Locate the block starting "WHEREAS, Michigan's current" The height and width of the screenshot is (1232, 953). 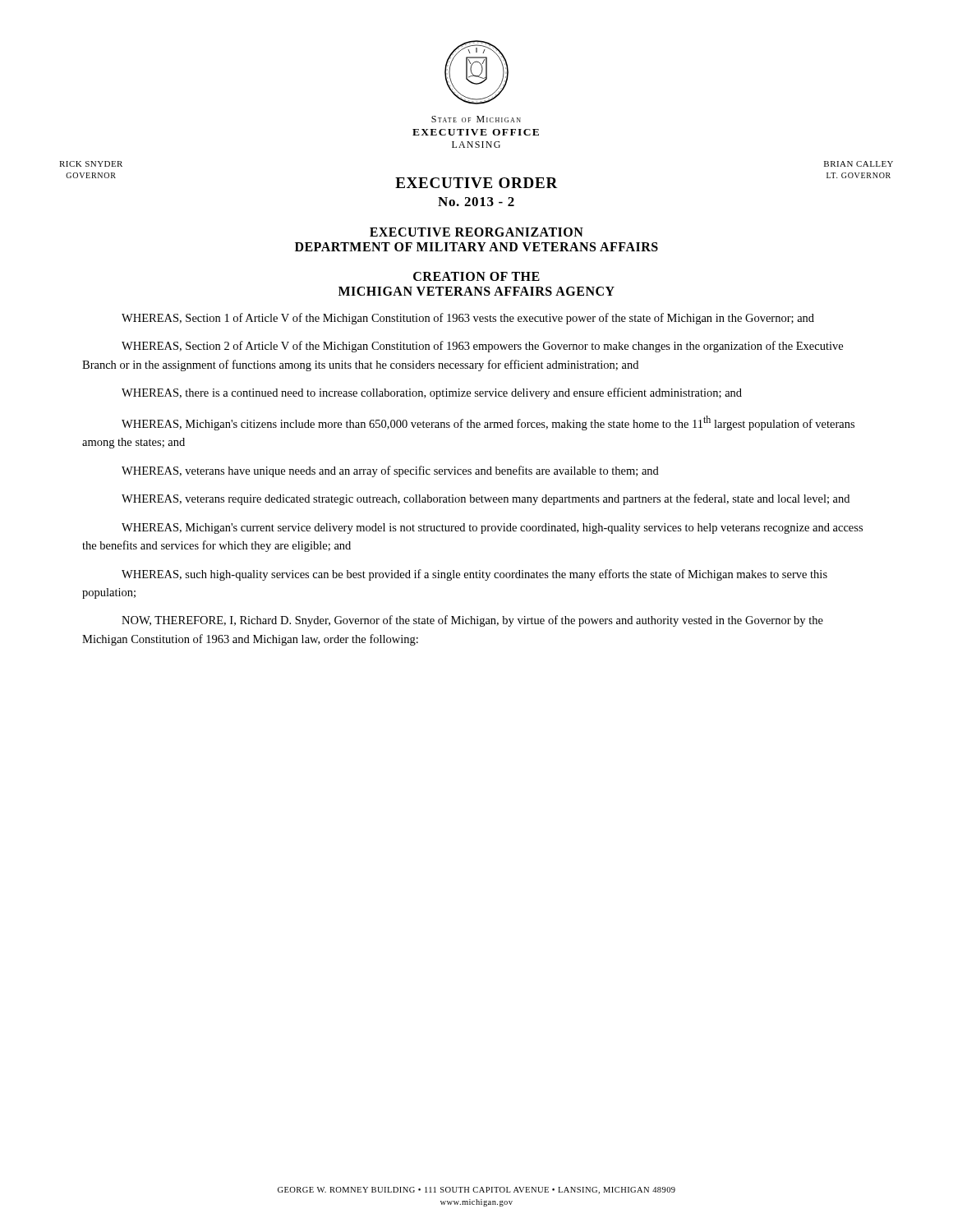(473, 536)
